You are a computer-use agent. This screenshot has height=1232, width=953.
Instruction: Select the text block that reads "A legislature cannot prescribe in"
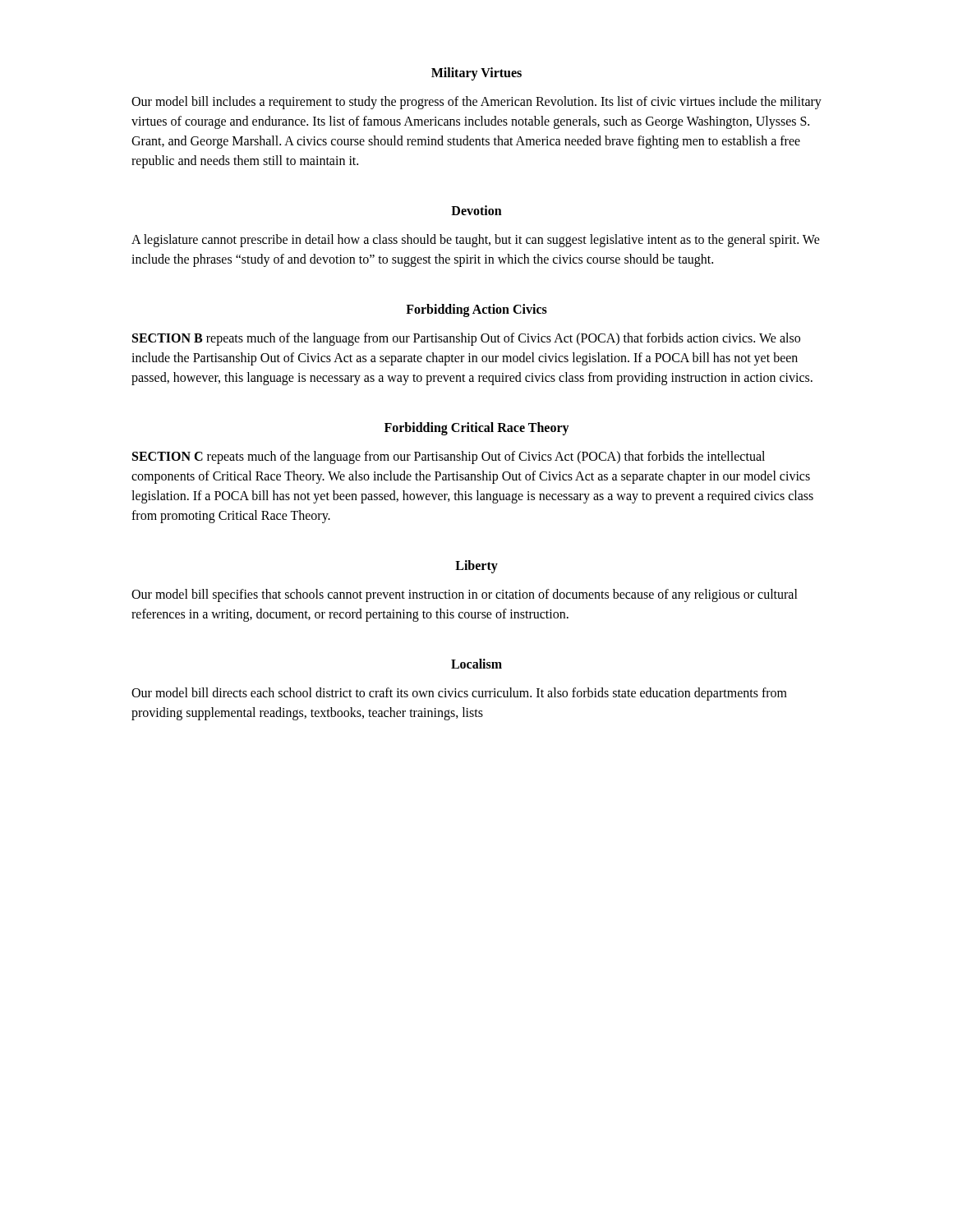[476, 249]
